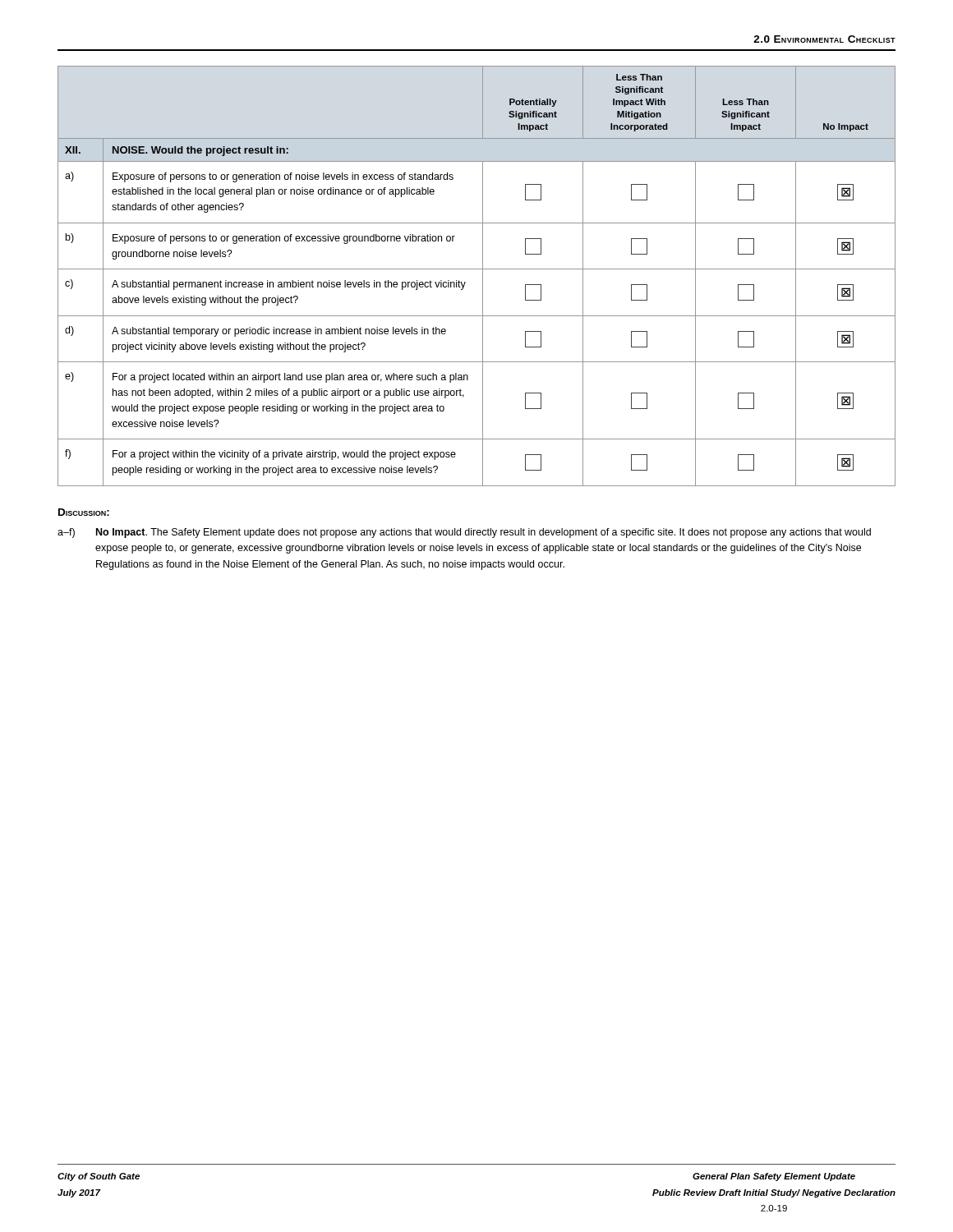Click the passage that begins "a–f) No Impact. The Safety Element update"
Screen dimensions: 1232x953
tap(476, 549)
